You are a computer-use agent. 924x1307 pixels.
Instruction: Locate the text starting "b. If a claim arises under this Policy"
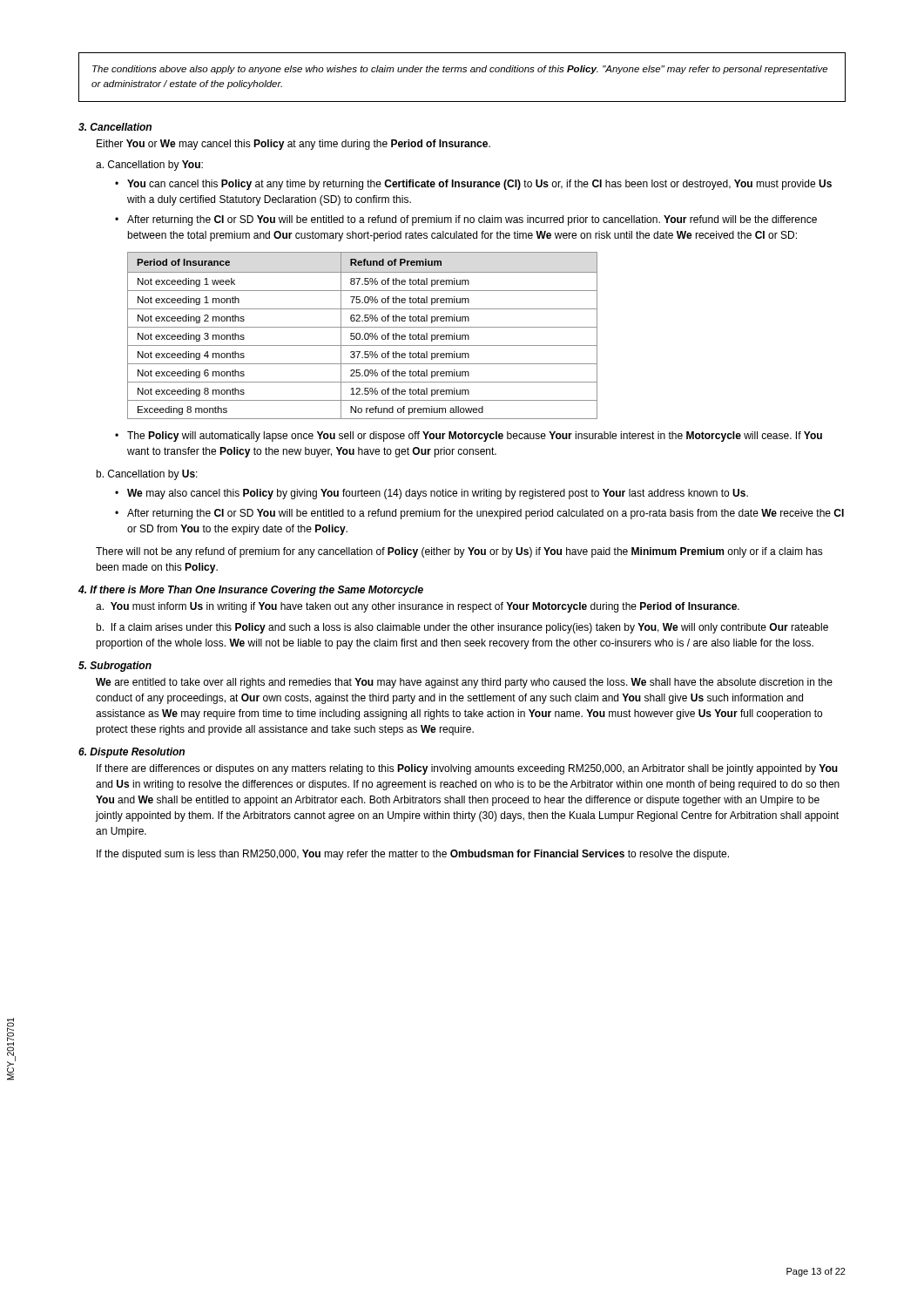(x=462, y=635)
